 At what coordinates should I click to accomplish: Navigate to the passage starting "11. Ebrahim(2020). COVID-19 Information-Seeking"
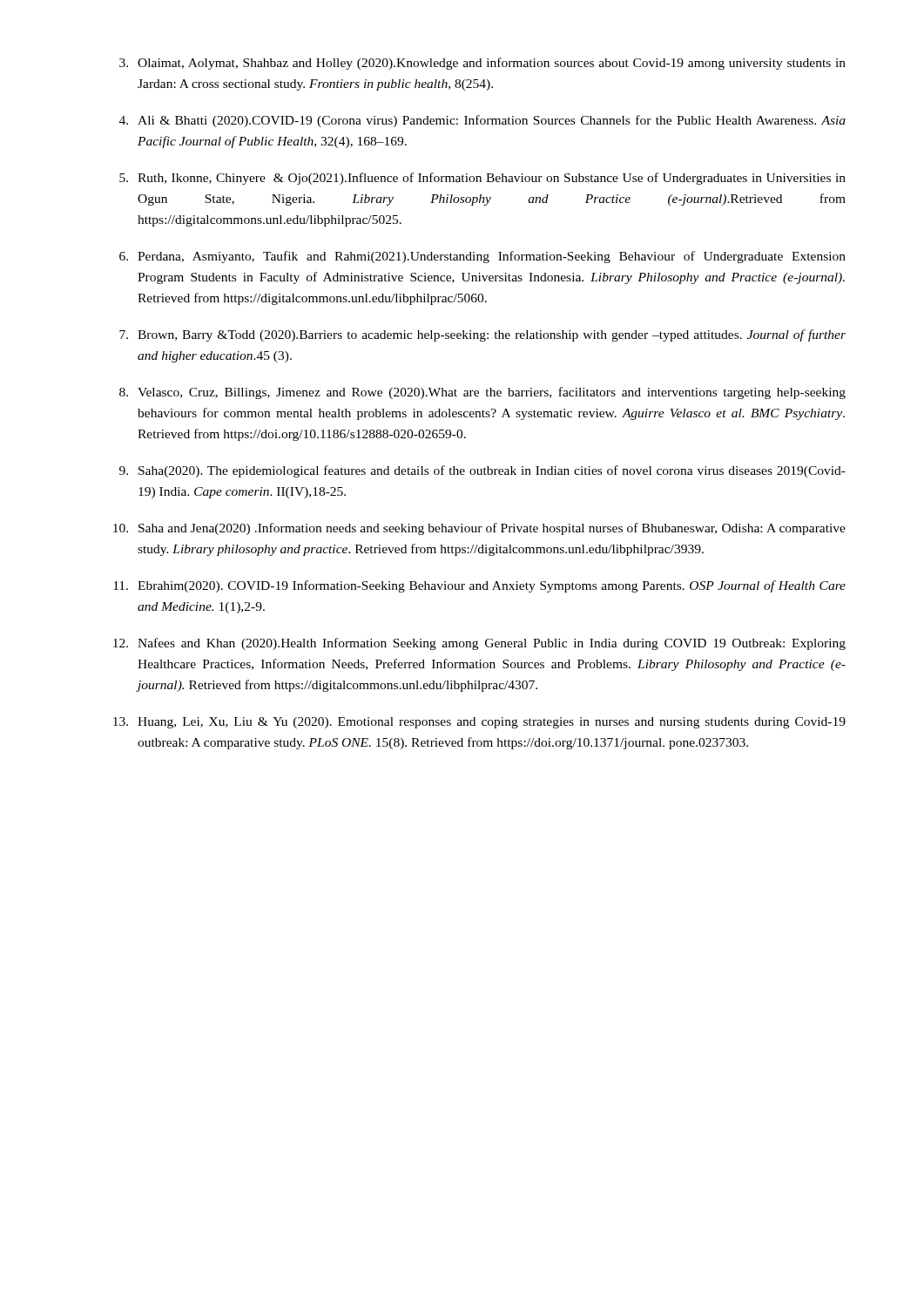tap(471, 596)
